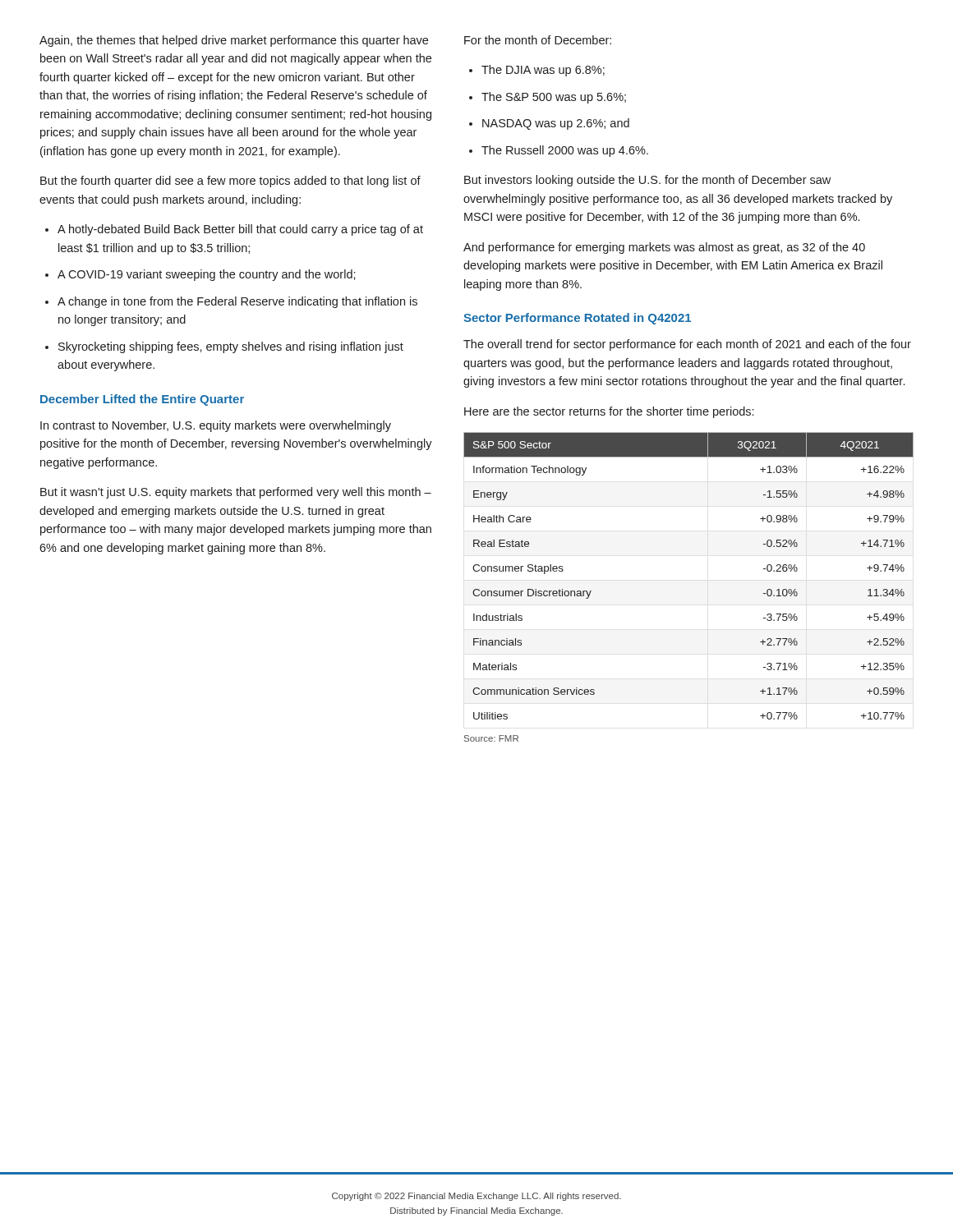Locate the element starting "Sector Performance Rotated in Q42021"
The width and height of the screenshot is (953, 1232).
point(688,318)
